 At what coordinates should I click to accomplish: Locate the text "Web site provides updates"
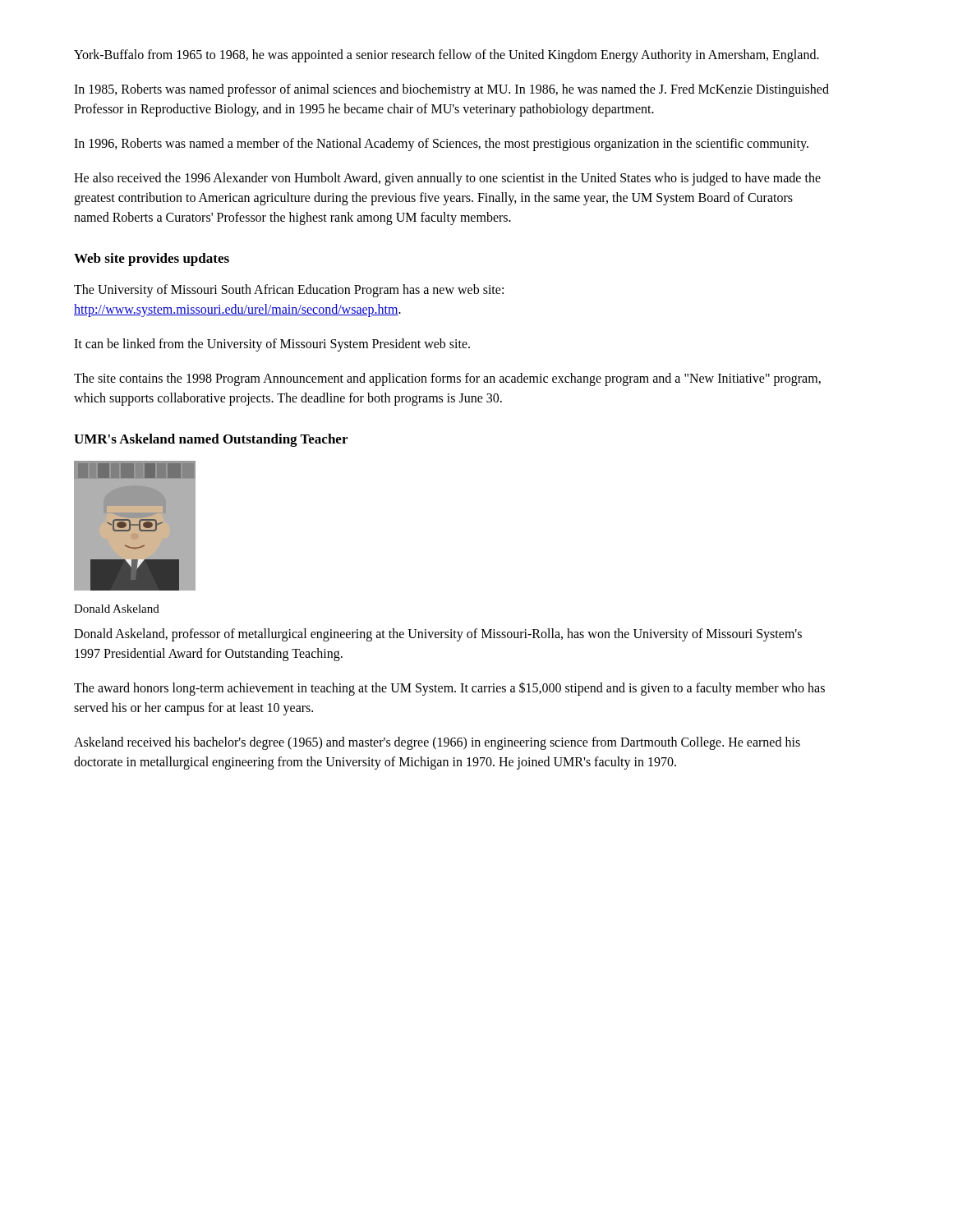tap(152, 258)
